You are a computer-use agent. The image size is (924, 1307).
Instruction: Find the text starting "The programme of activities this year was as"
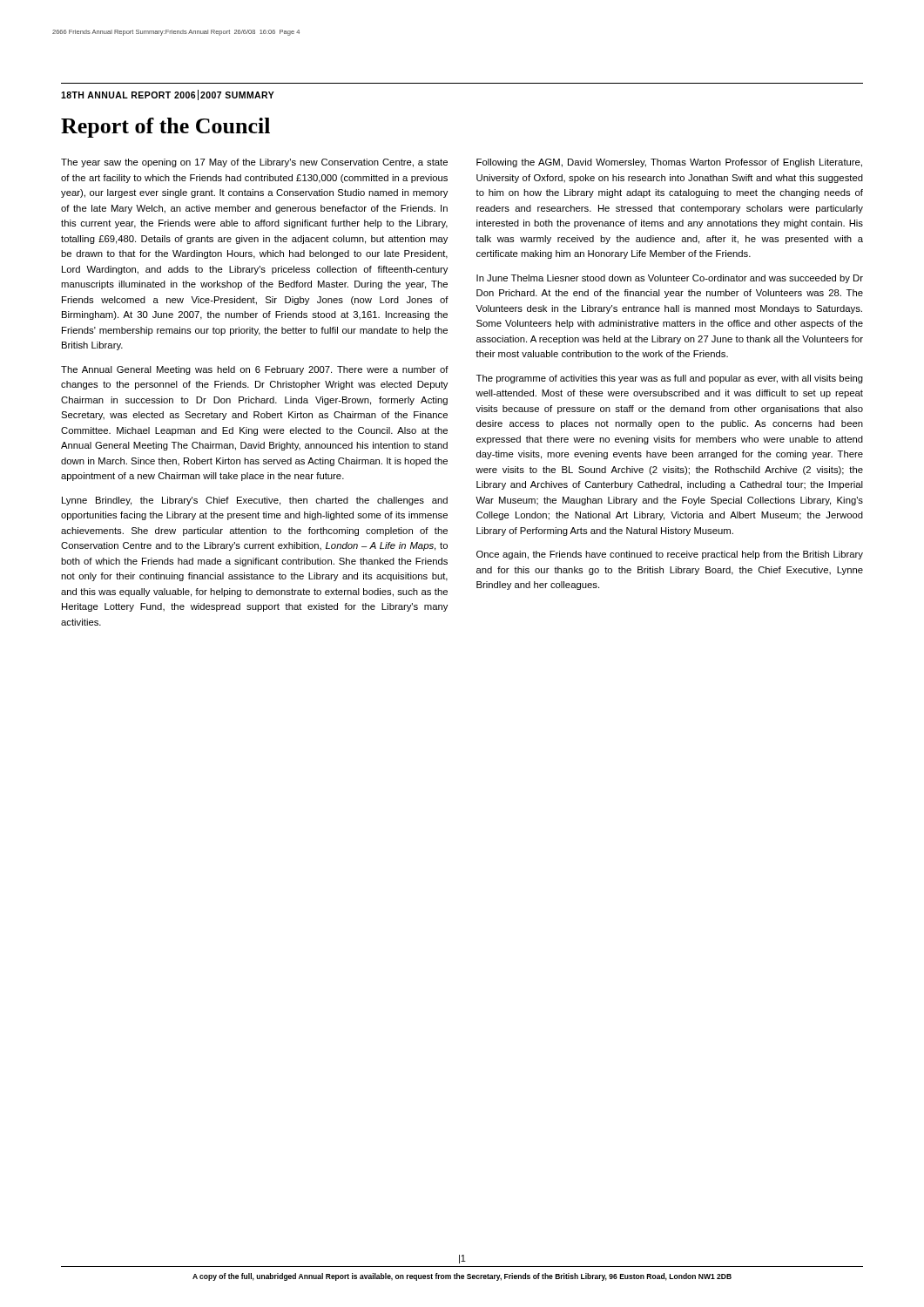[x=669, y=455]
